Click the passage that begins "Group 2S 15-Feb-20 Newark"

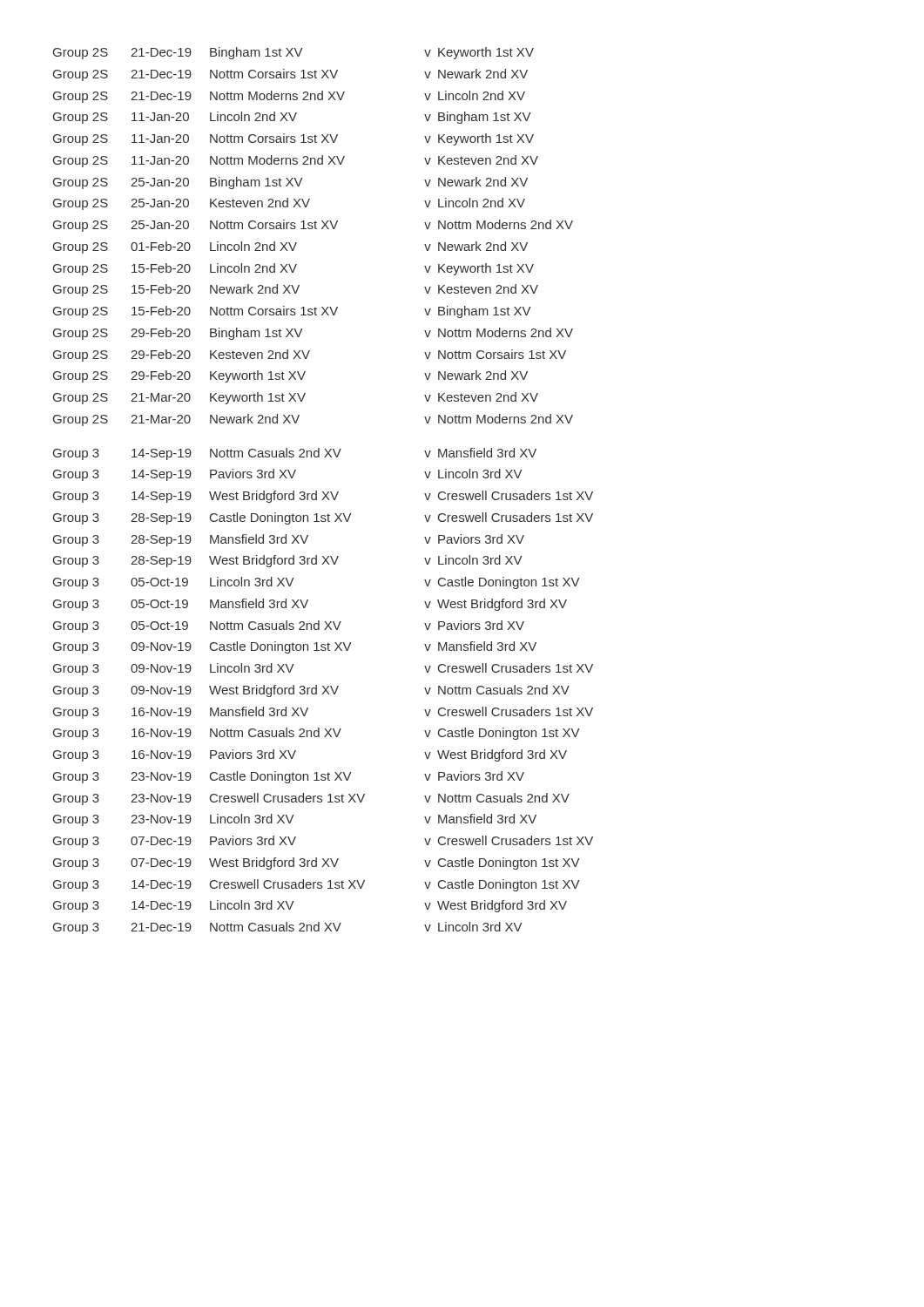(462, 290)
